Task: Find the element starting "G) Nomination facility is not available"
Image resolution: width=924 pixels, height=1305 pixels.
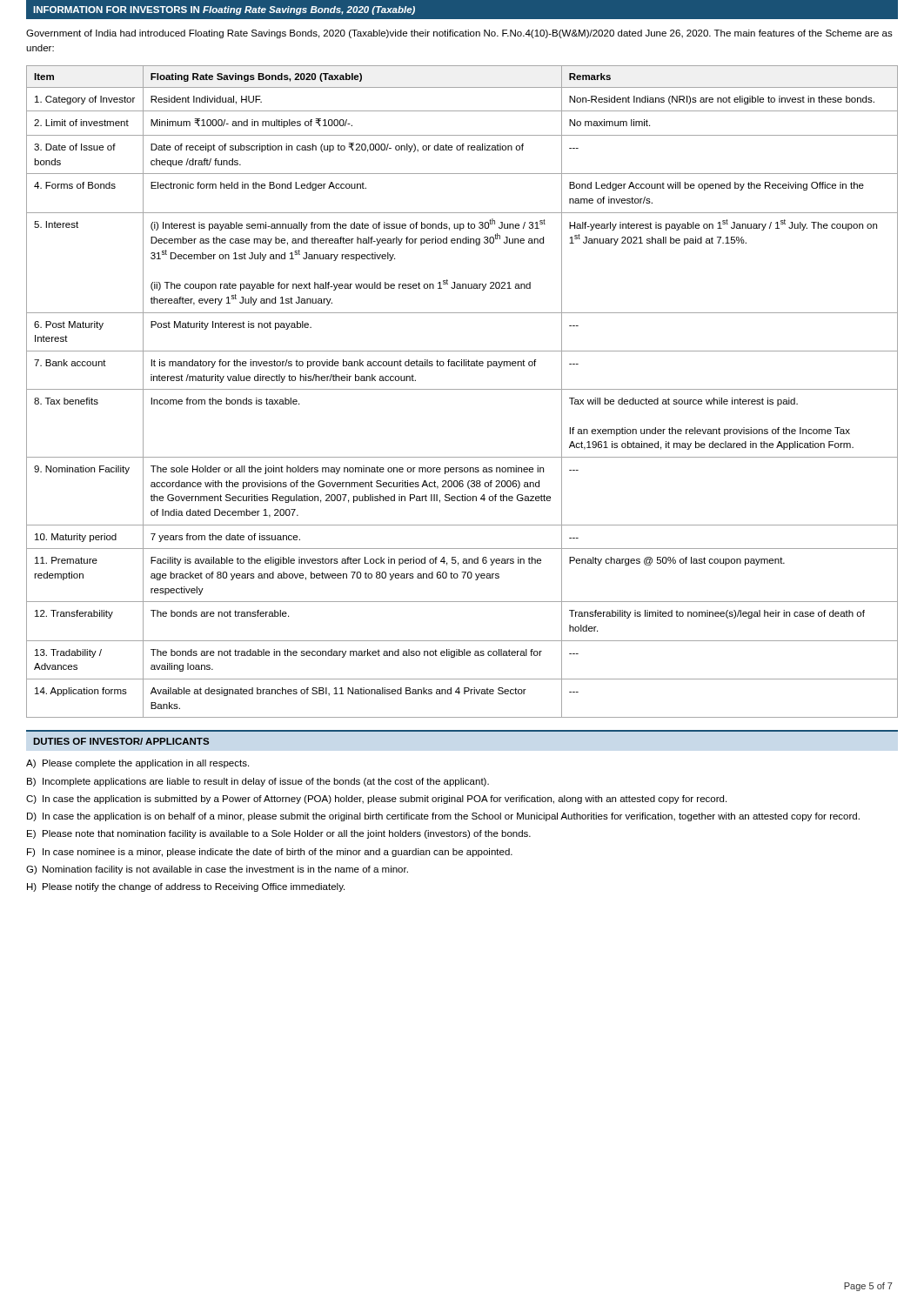Action: point(217,870)
